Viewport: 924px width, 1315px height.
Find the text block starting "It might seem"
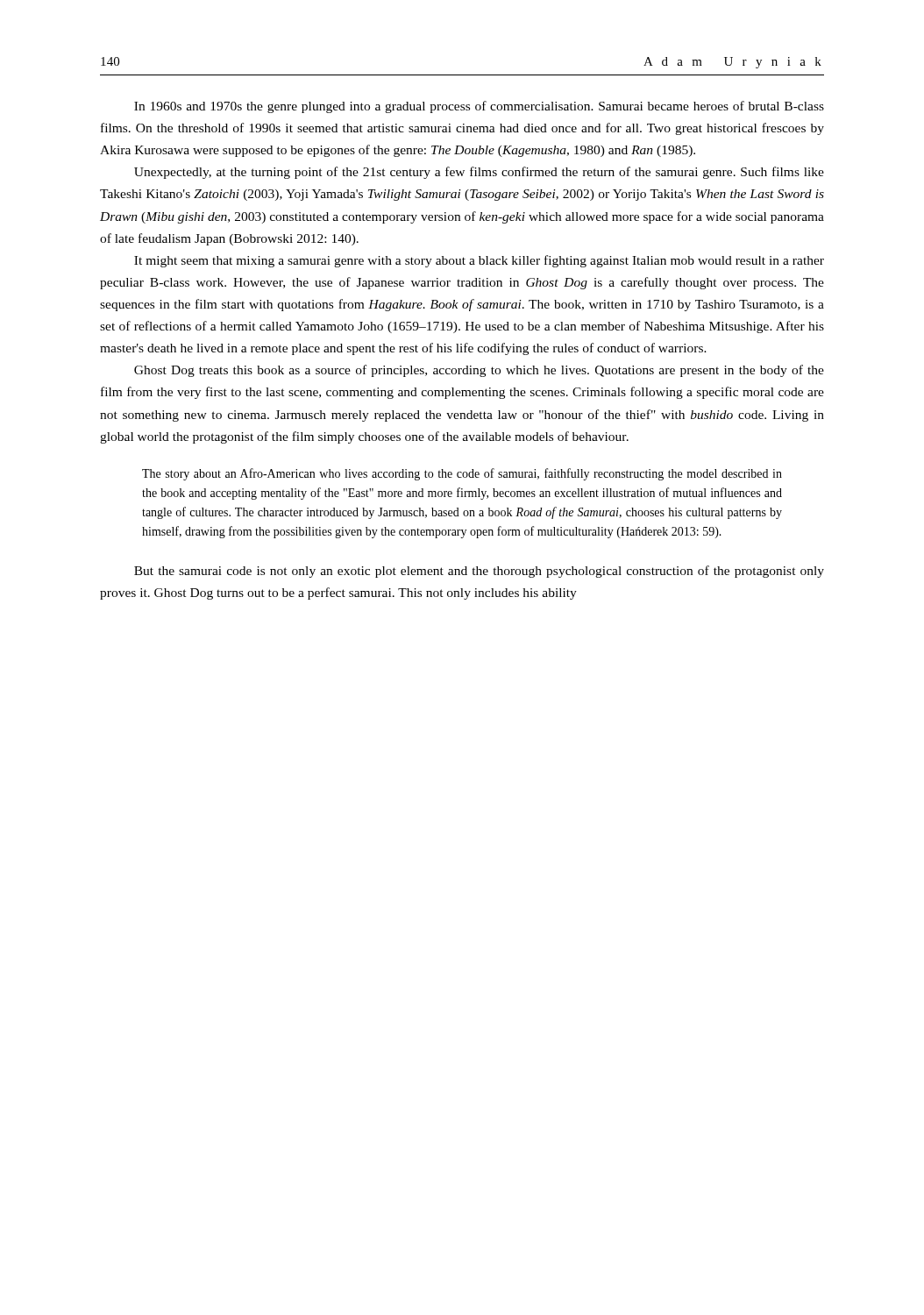462,304
